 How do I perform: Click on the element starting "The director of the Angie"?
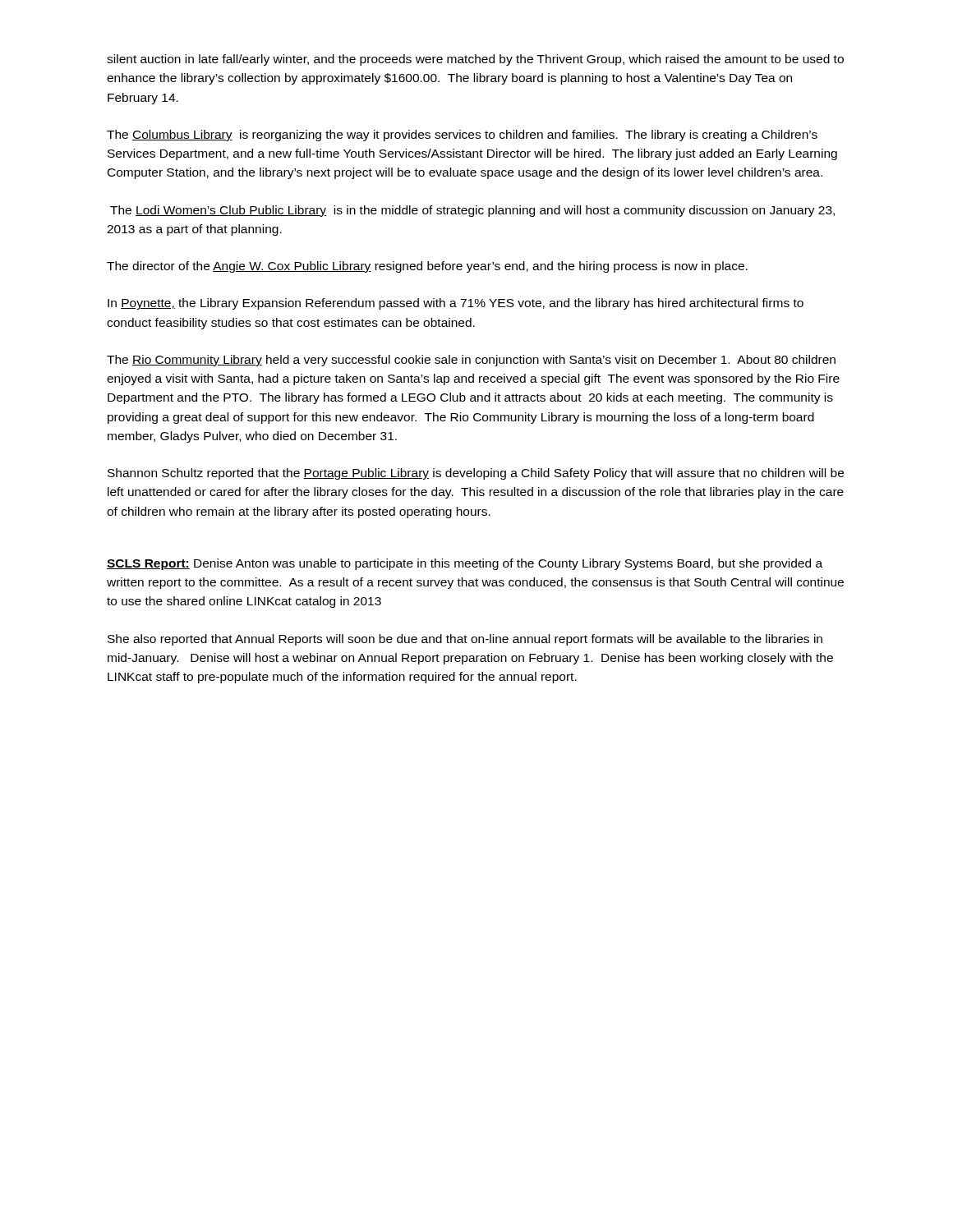coord(428,266)
